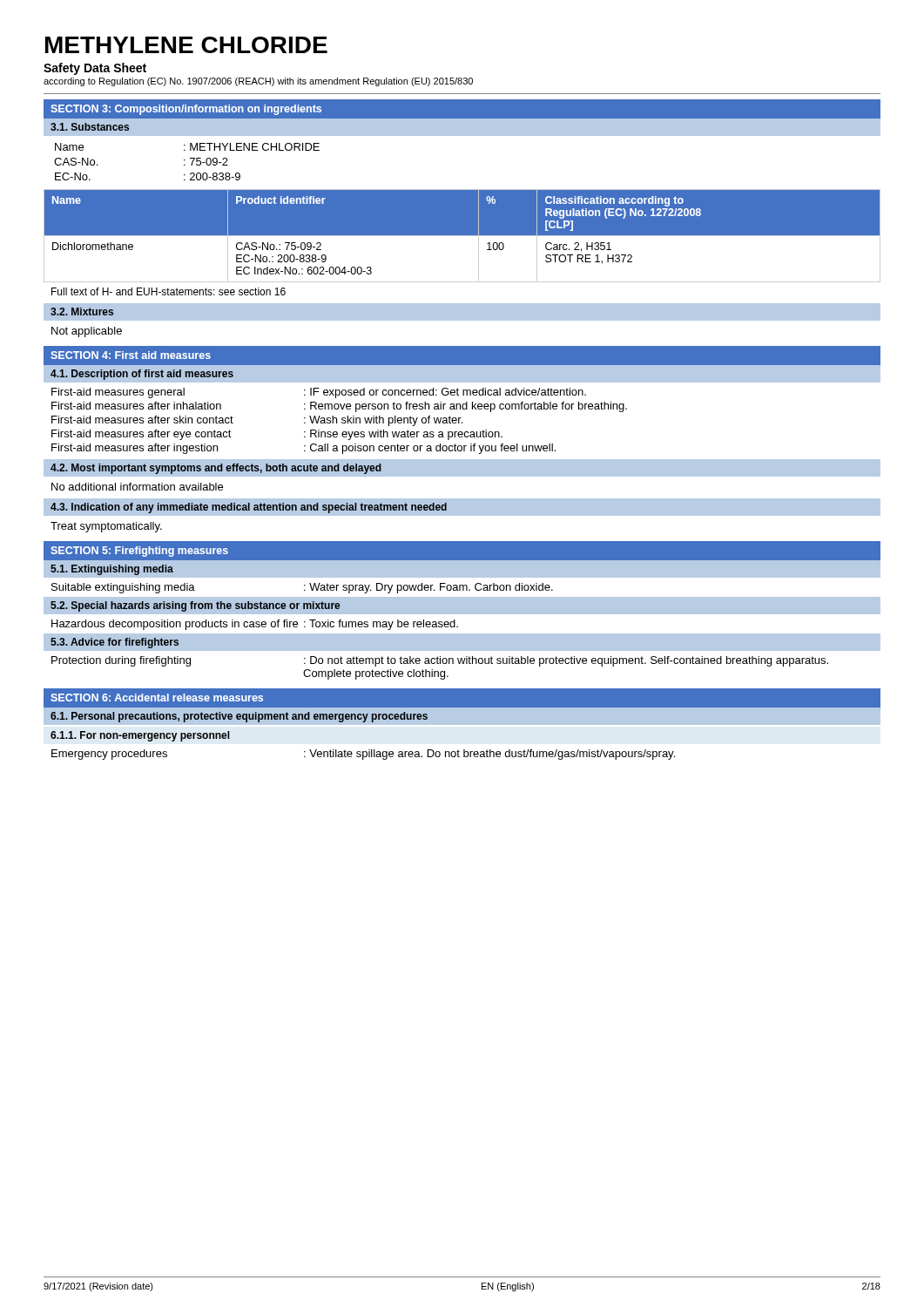Point to the element starting "3.2. Mixtures"
This screenshot has height=1307, width=924.
pos(82,312)
